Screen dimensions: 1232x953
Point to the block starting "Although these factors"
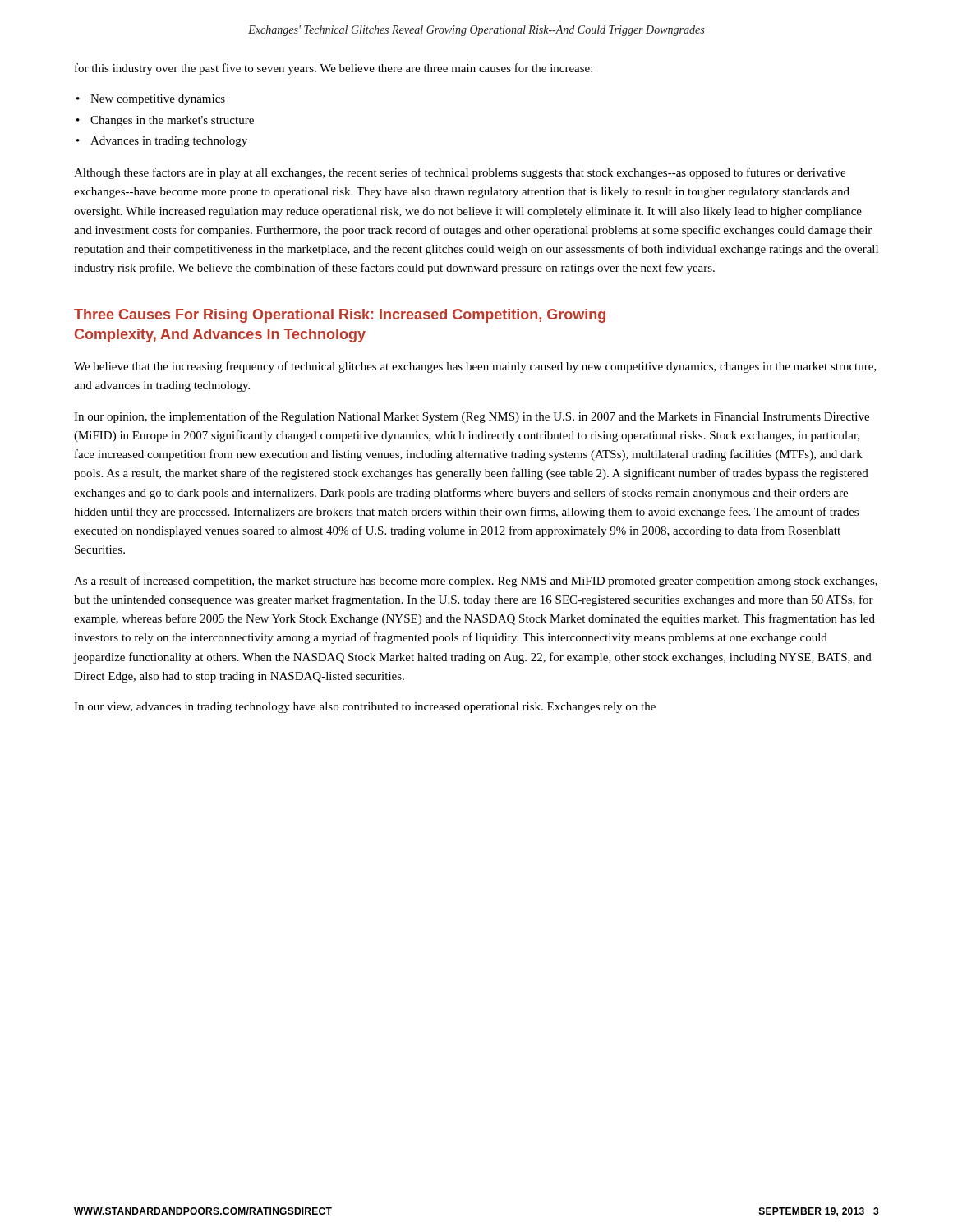click(476, 220)
